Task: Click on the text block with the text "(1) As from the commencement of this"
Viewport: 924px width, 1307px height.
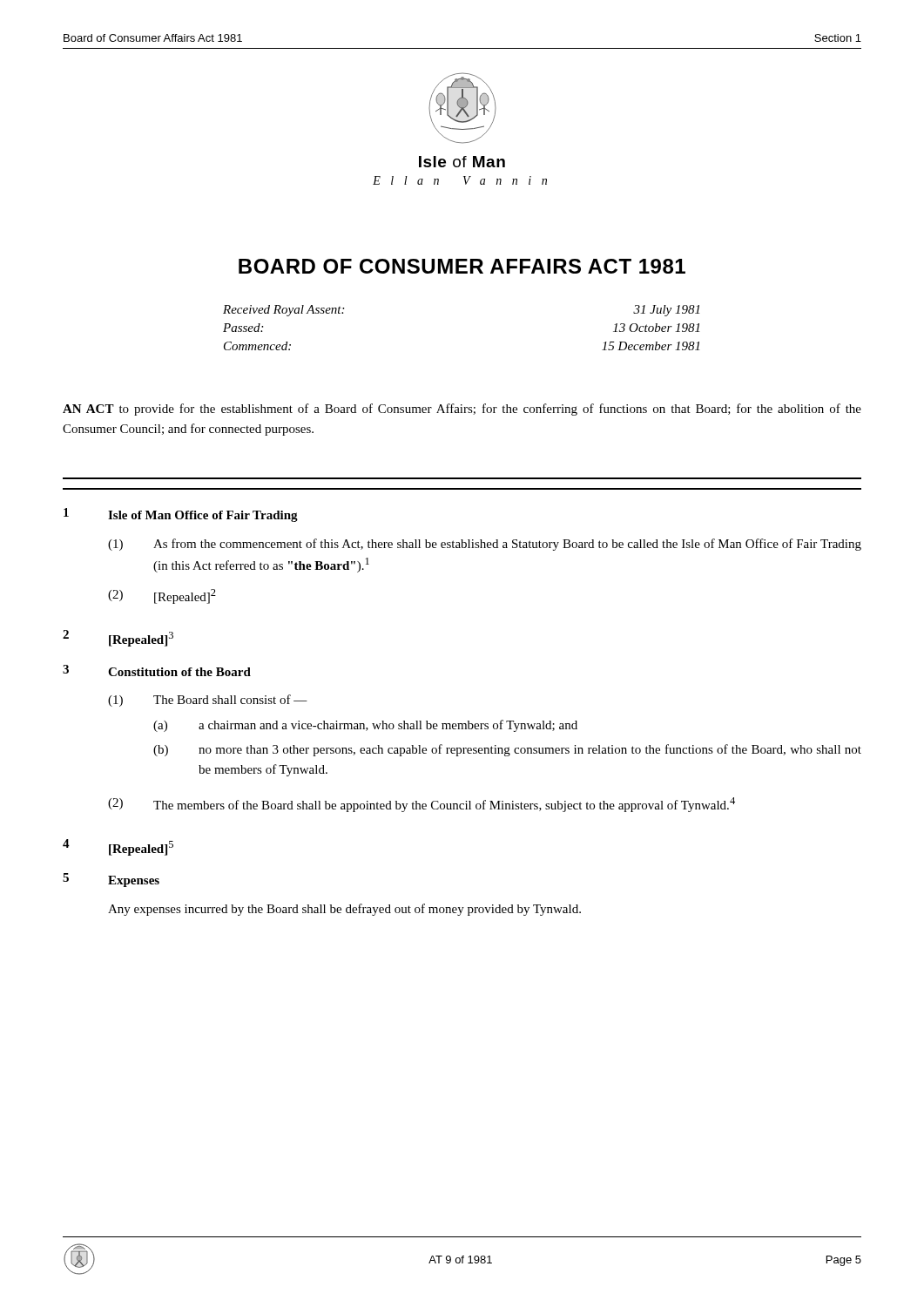Action: 485,555
